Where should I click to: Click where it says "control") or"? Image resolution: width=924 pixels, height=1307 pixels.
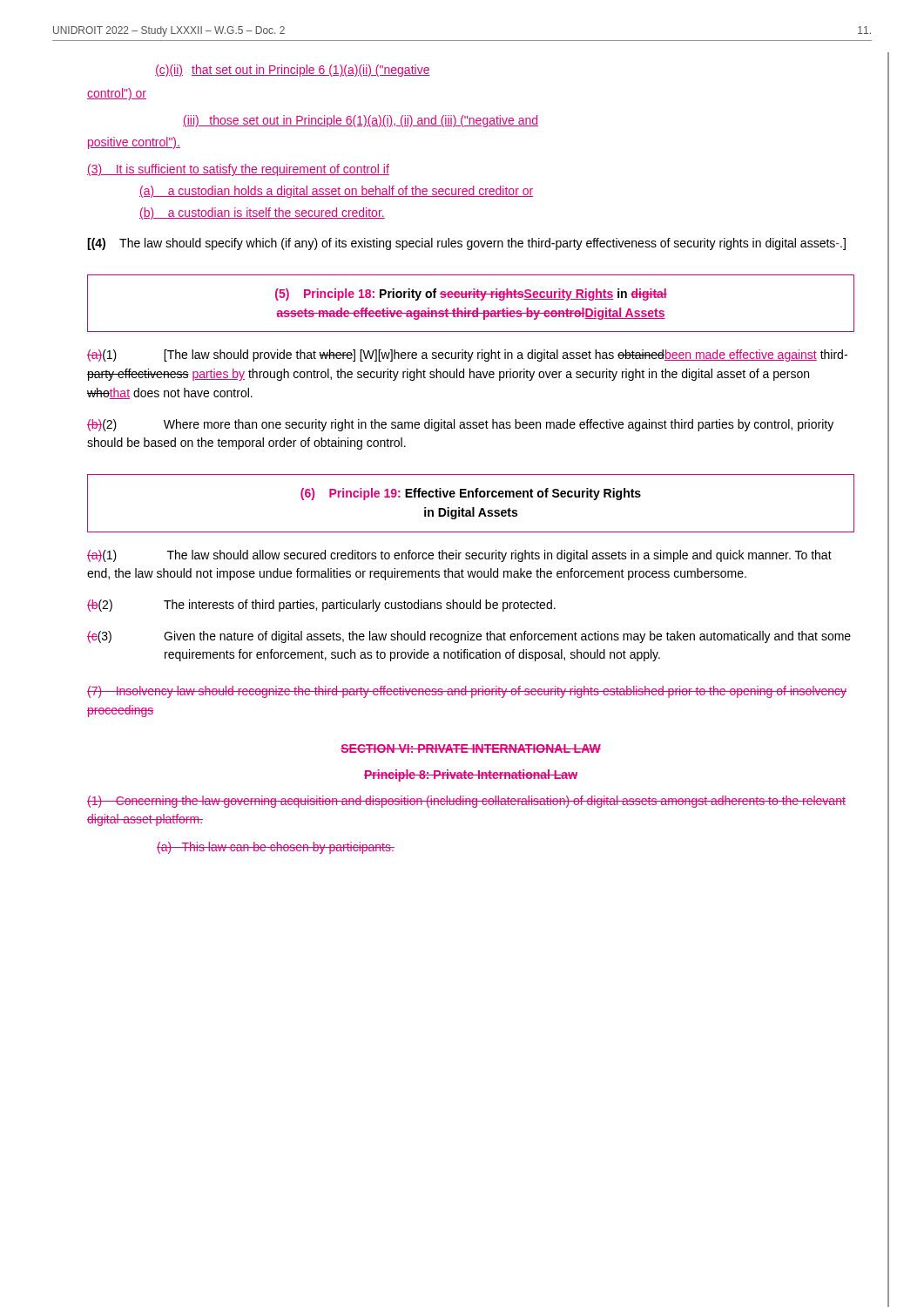point(117,93)
